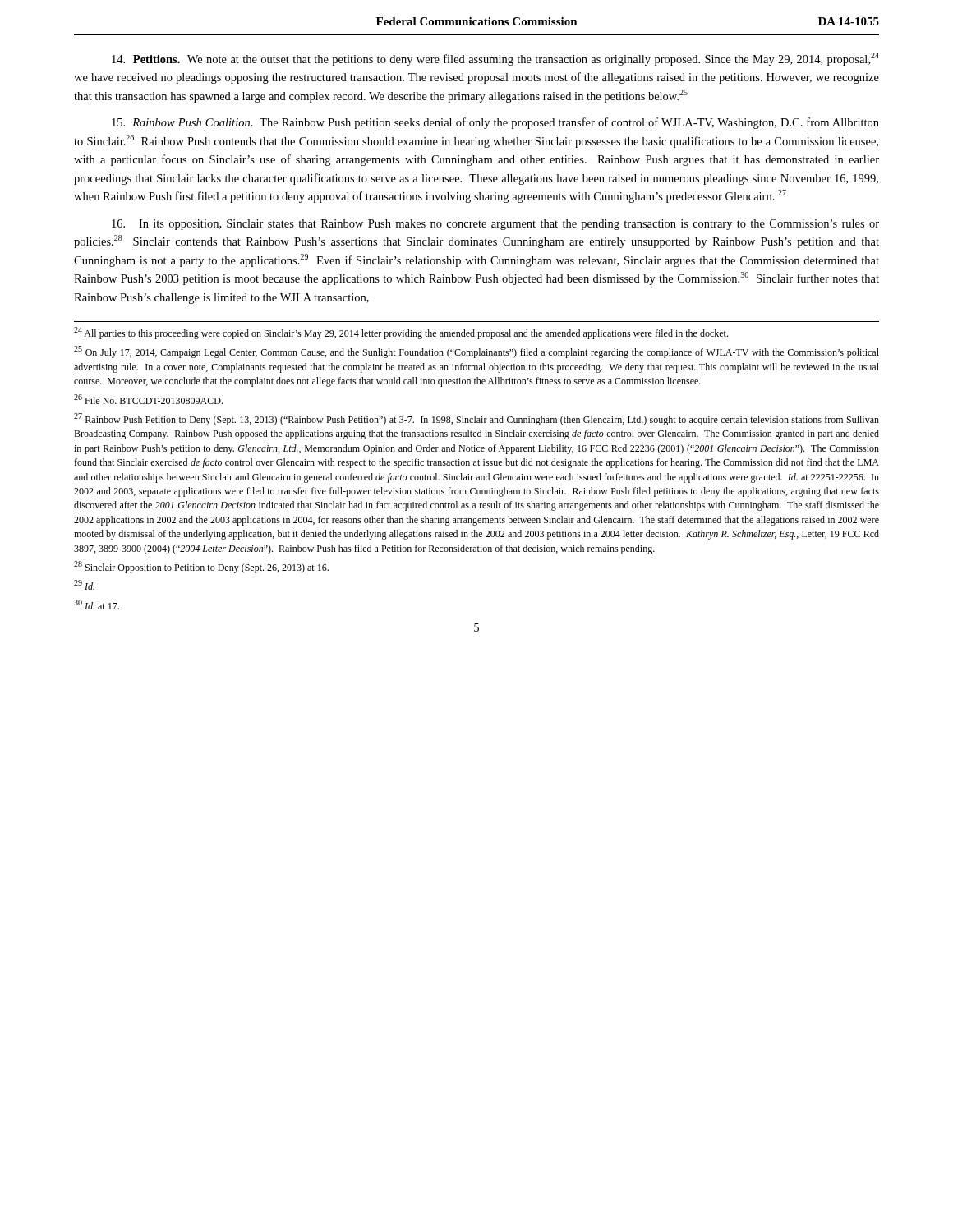Point to the block starting "Petitions. We note at the outset that the"
Viewport: 953px width, 1232px height.
476,77
